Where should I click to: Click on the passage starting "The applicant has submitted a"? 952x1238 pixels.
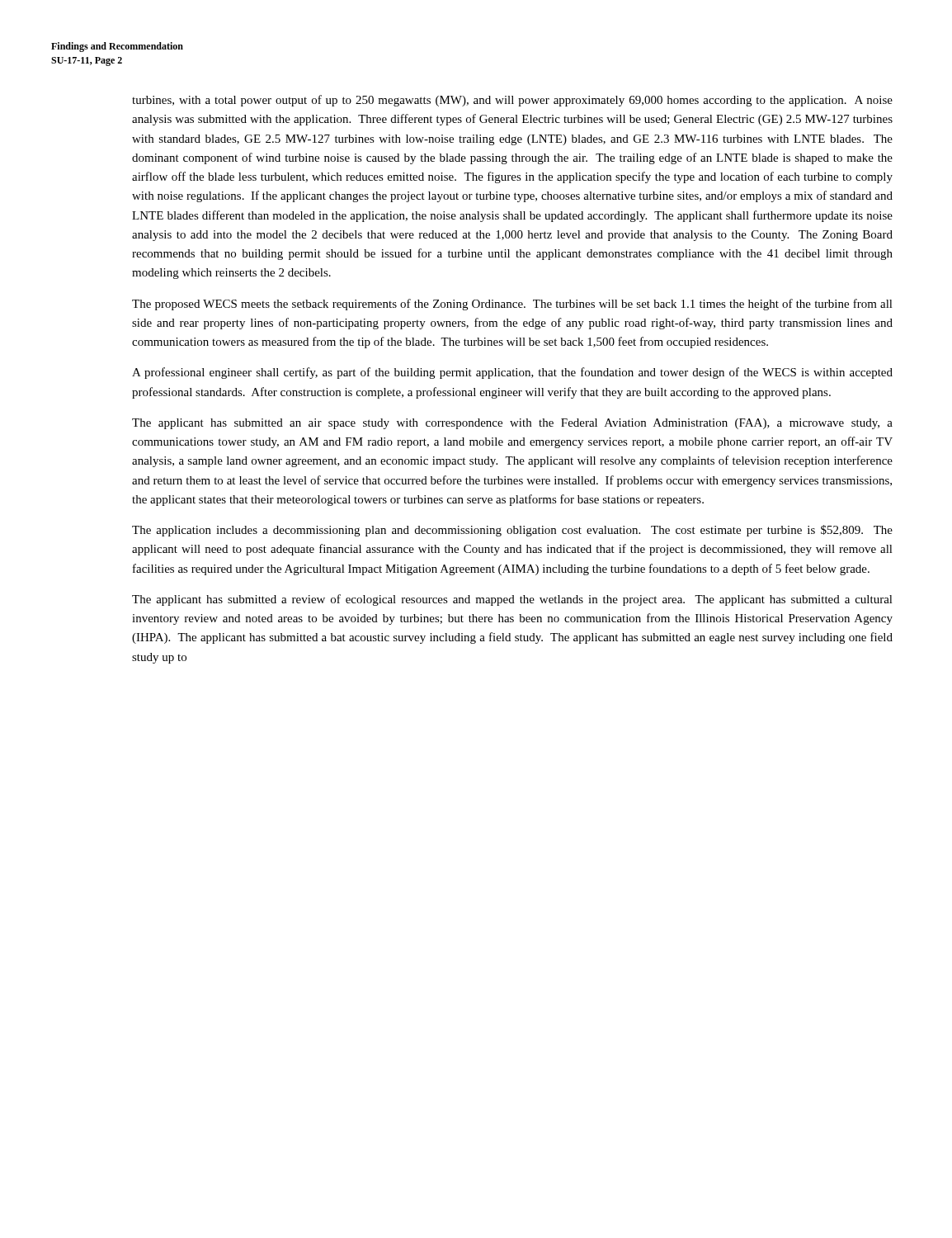pos(512,628)
